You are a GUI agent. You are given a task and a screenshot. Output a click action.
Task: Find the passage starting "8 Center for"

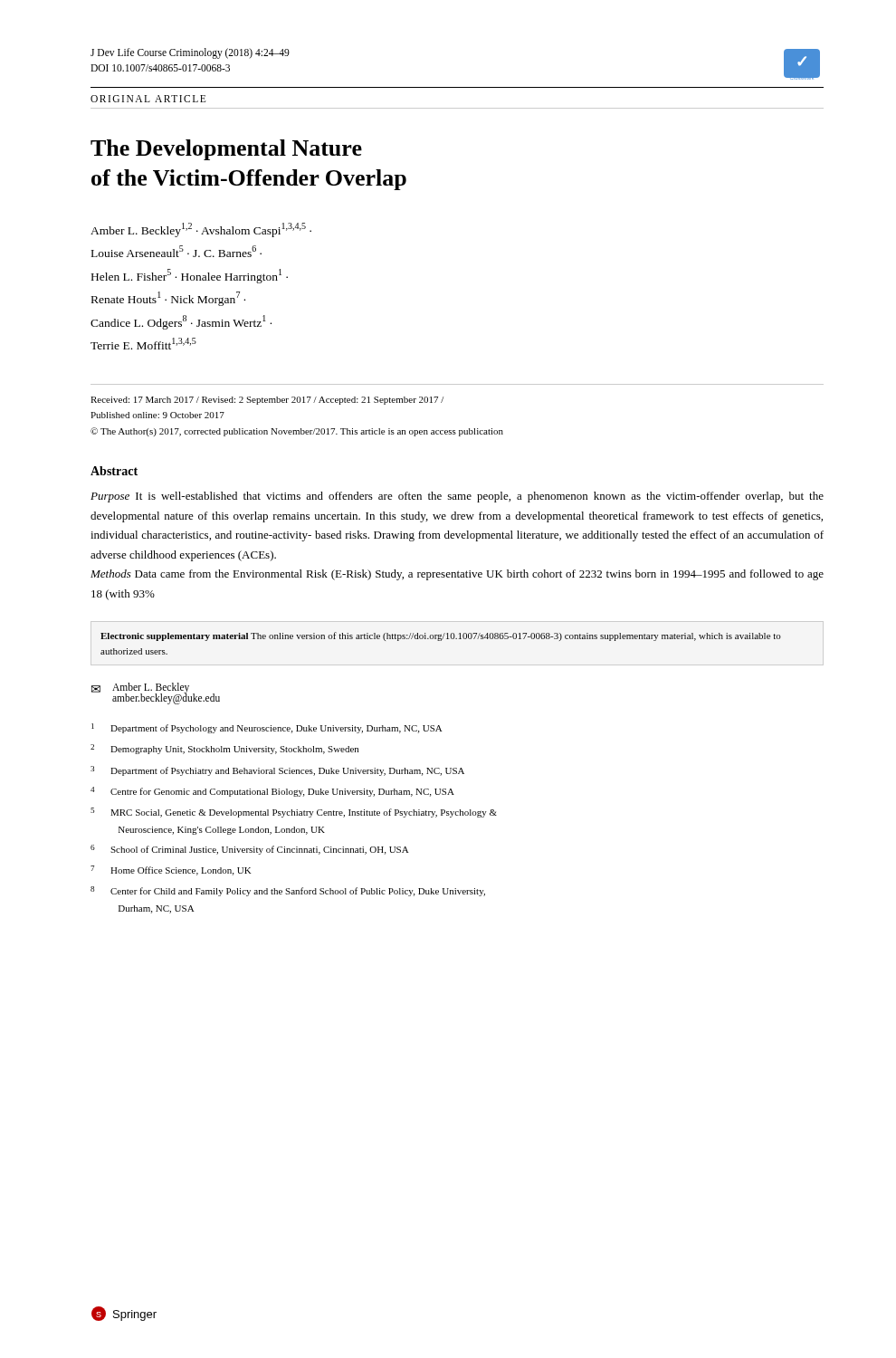coord(288,900)
